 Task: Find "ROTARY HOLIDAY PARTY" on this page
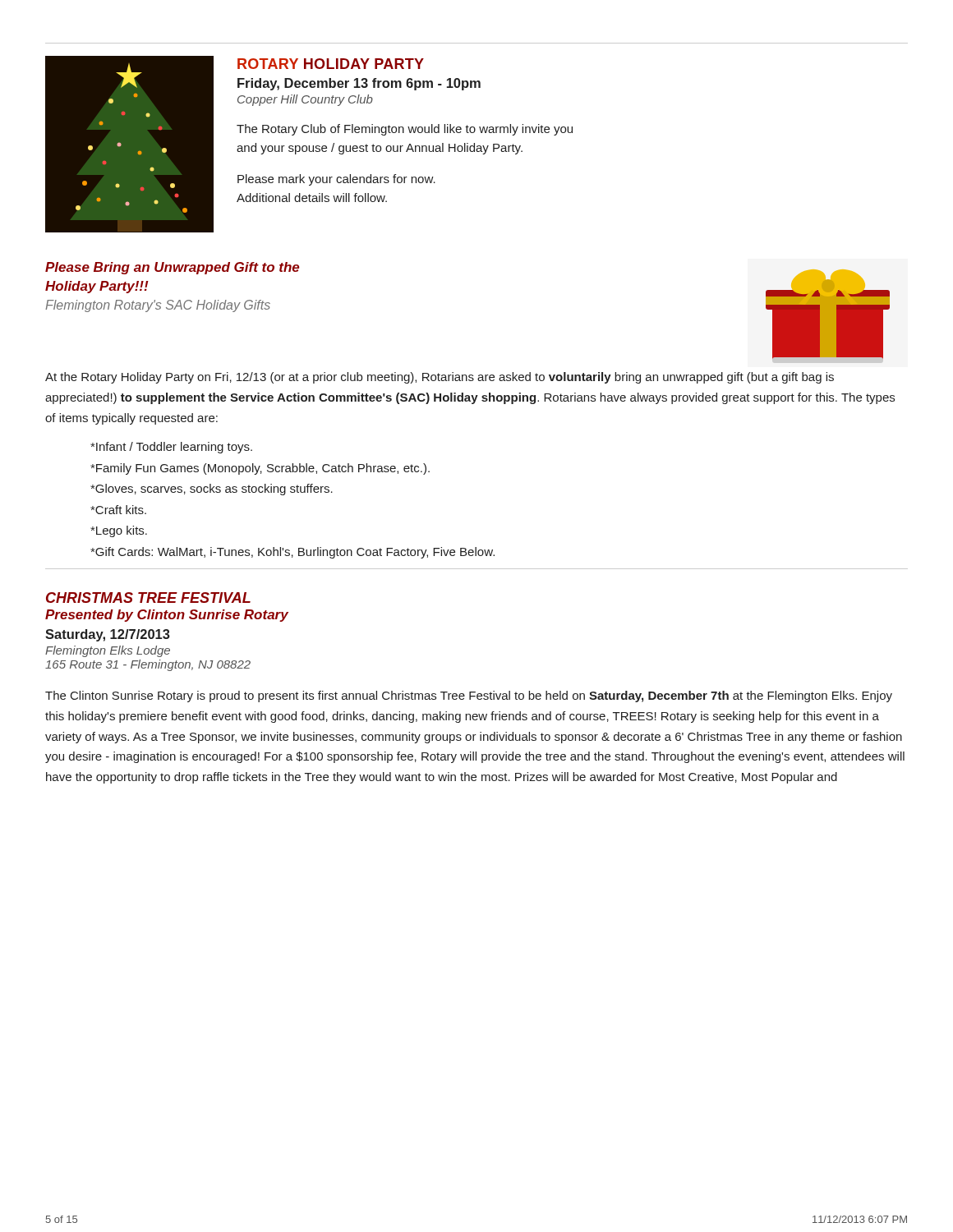[x=330, y=64]
